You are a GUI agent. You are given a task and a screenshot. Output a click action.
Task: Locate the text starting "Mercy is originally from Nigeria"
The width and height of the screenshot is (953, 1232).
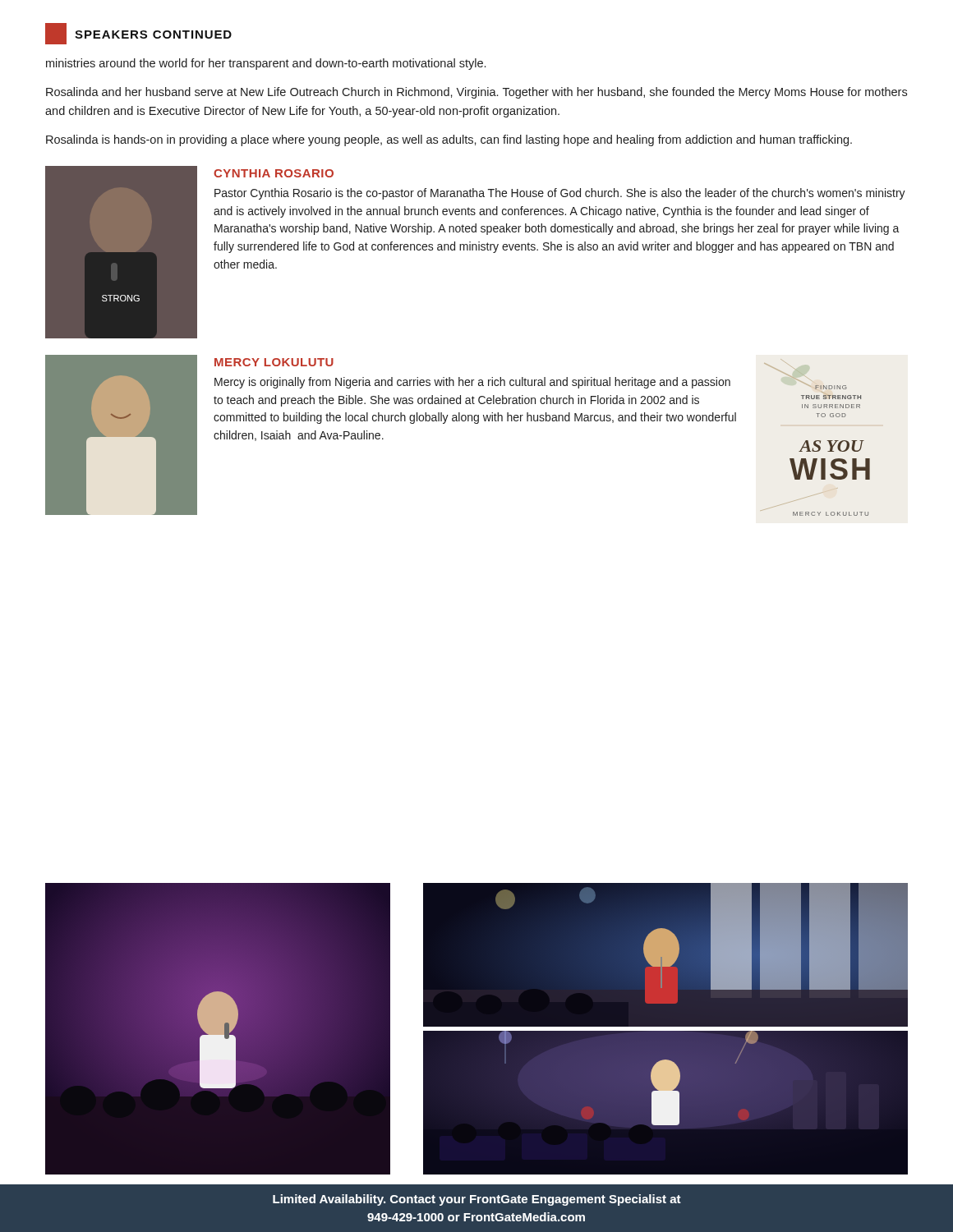pos(475,409)
